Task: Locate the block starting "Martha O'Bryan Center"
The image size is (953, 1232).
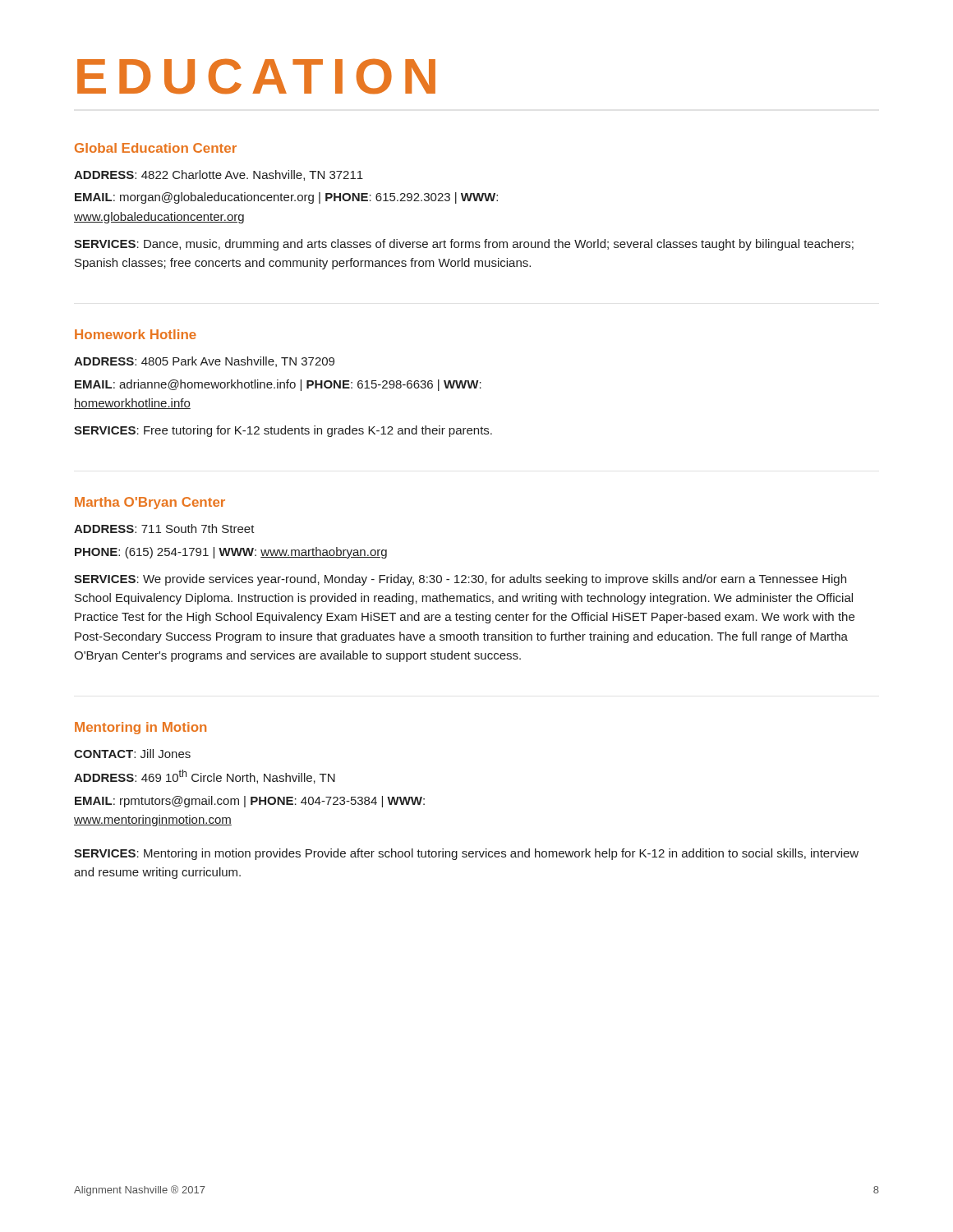Action: pyautogui.click(x=150, y=503)
